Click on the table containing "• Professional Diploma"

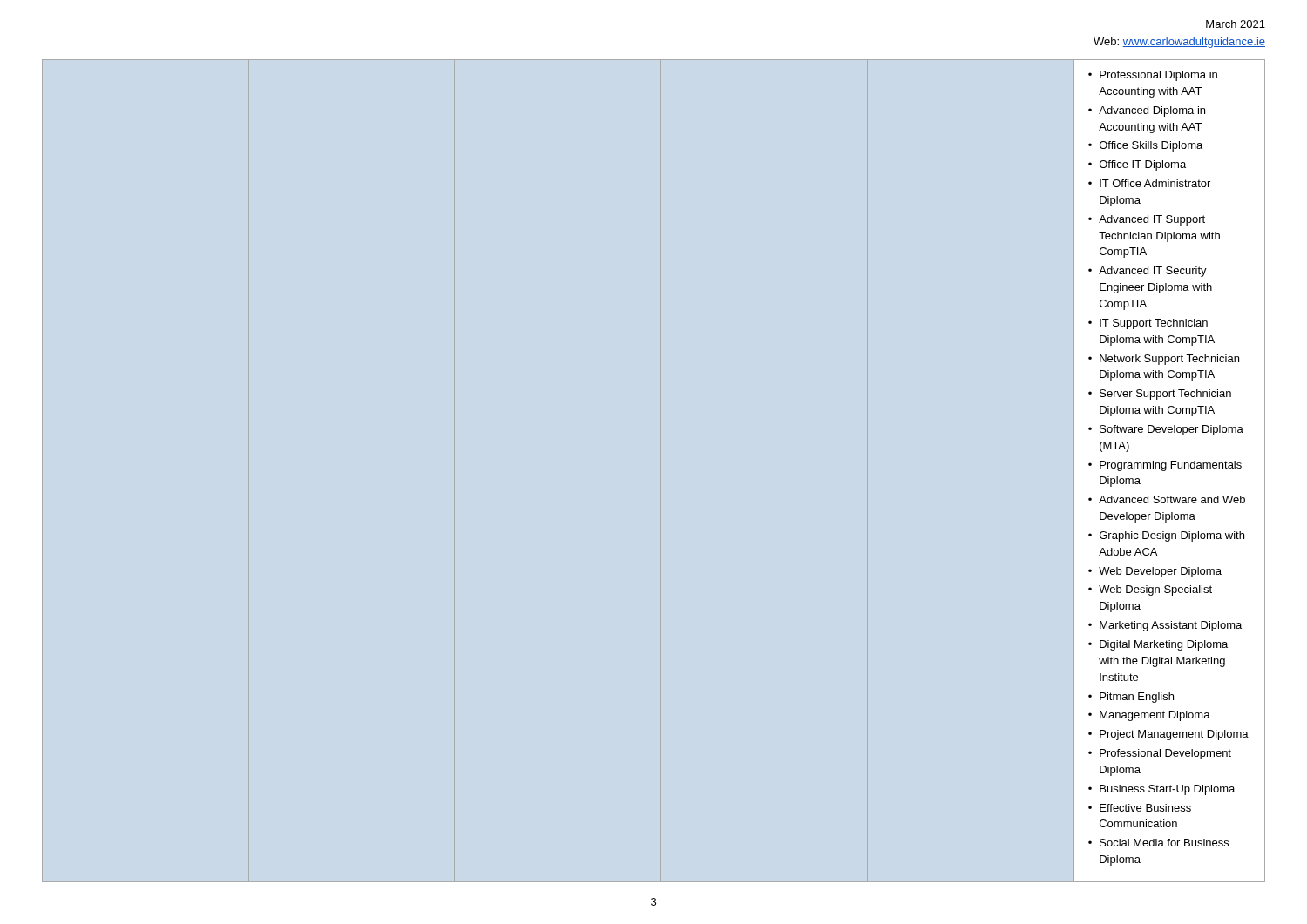654,471
